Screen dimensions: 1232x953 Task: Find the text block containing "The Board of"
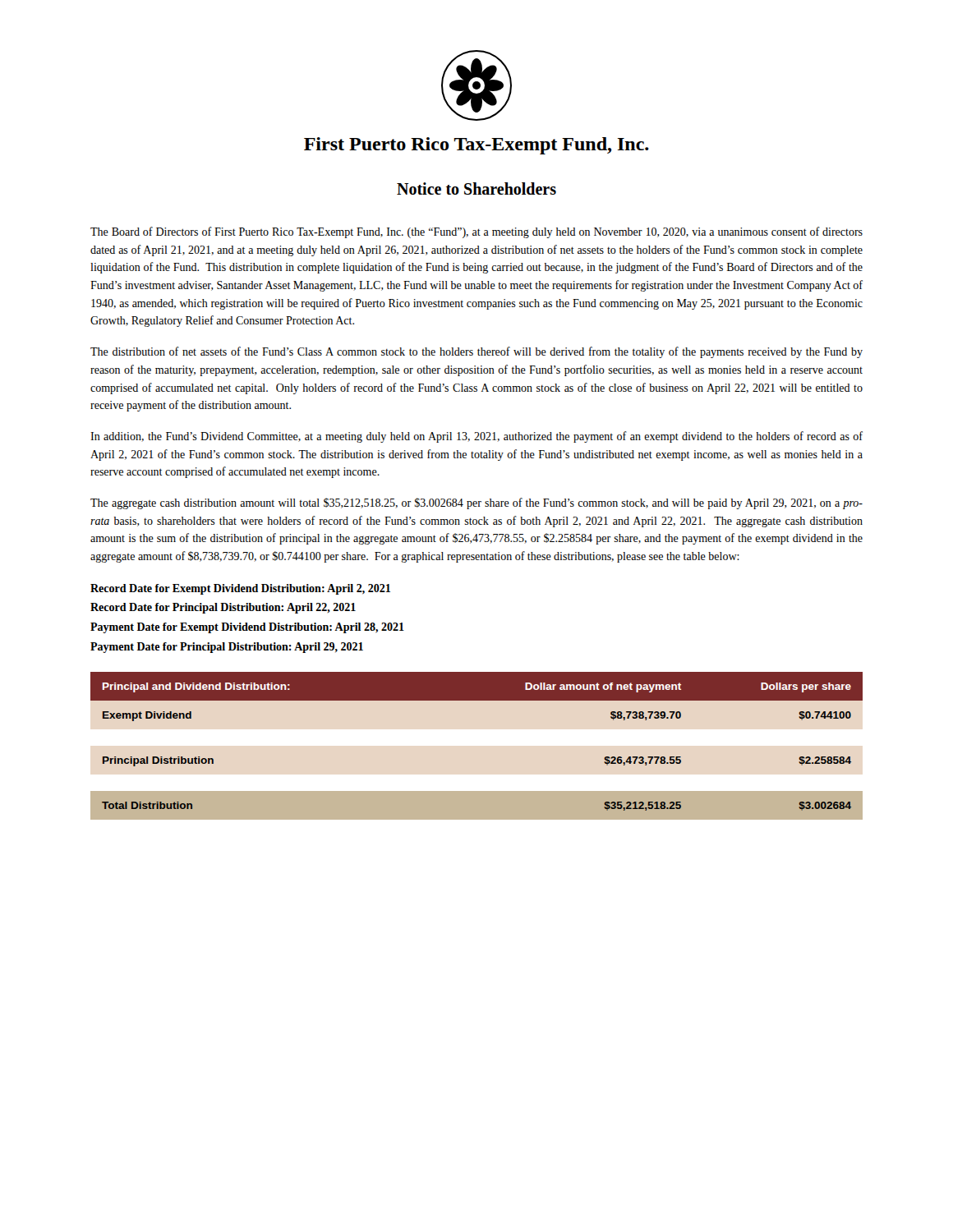coord(476,277)
